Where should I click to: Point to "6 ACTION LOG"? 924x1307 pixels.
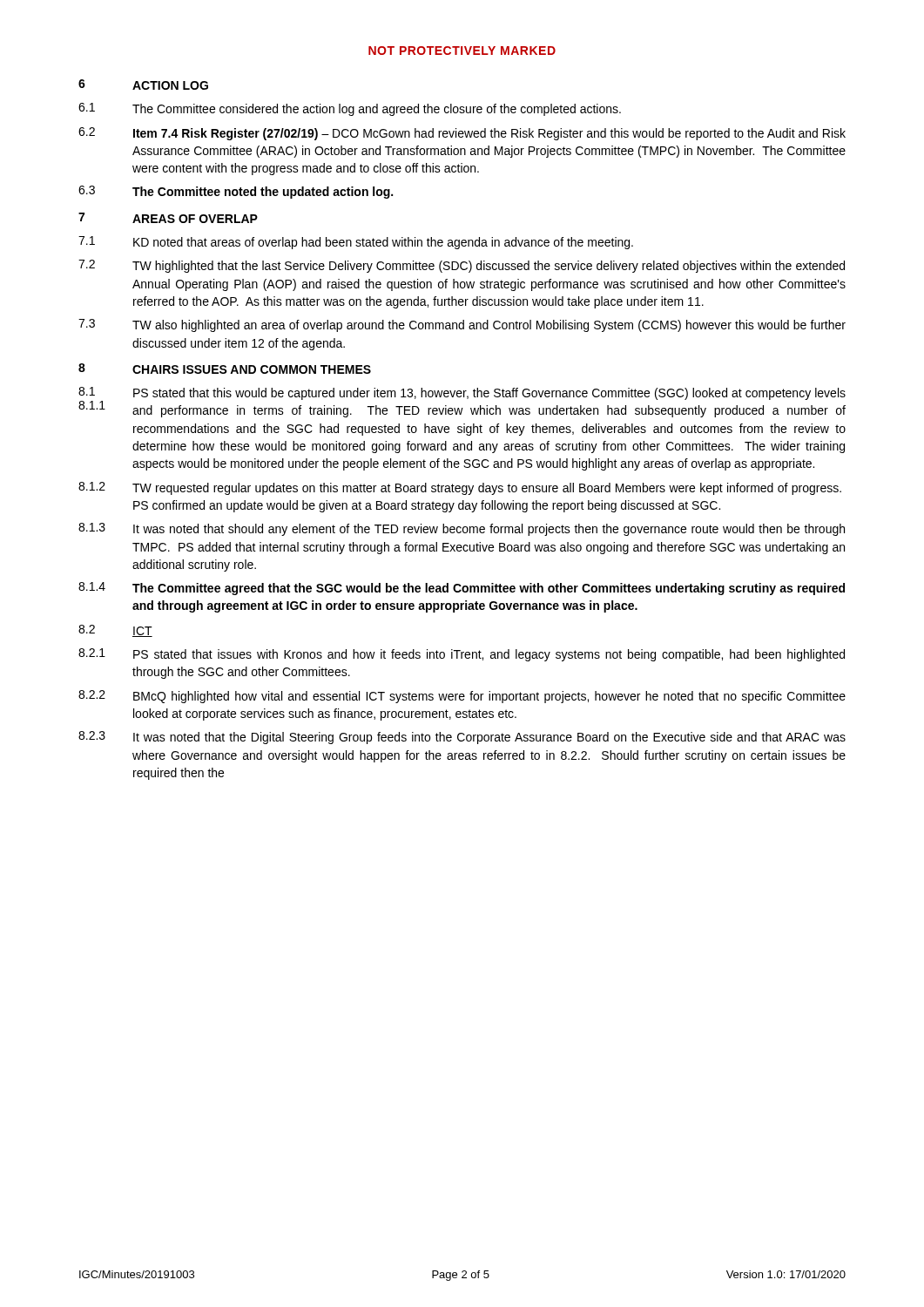coord(143,85)
